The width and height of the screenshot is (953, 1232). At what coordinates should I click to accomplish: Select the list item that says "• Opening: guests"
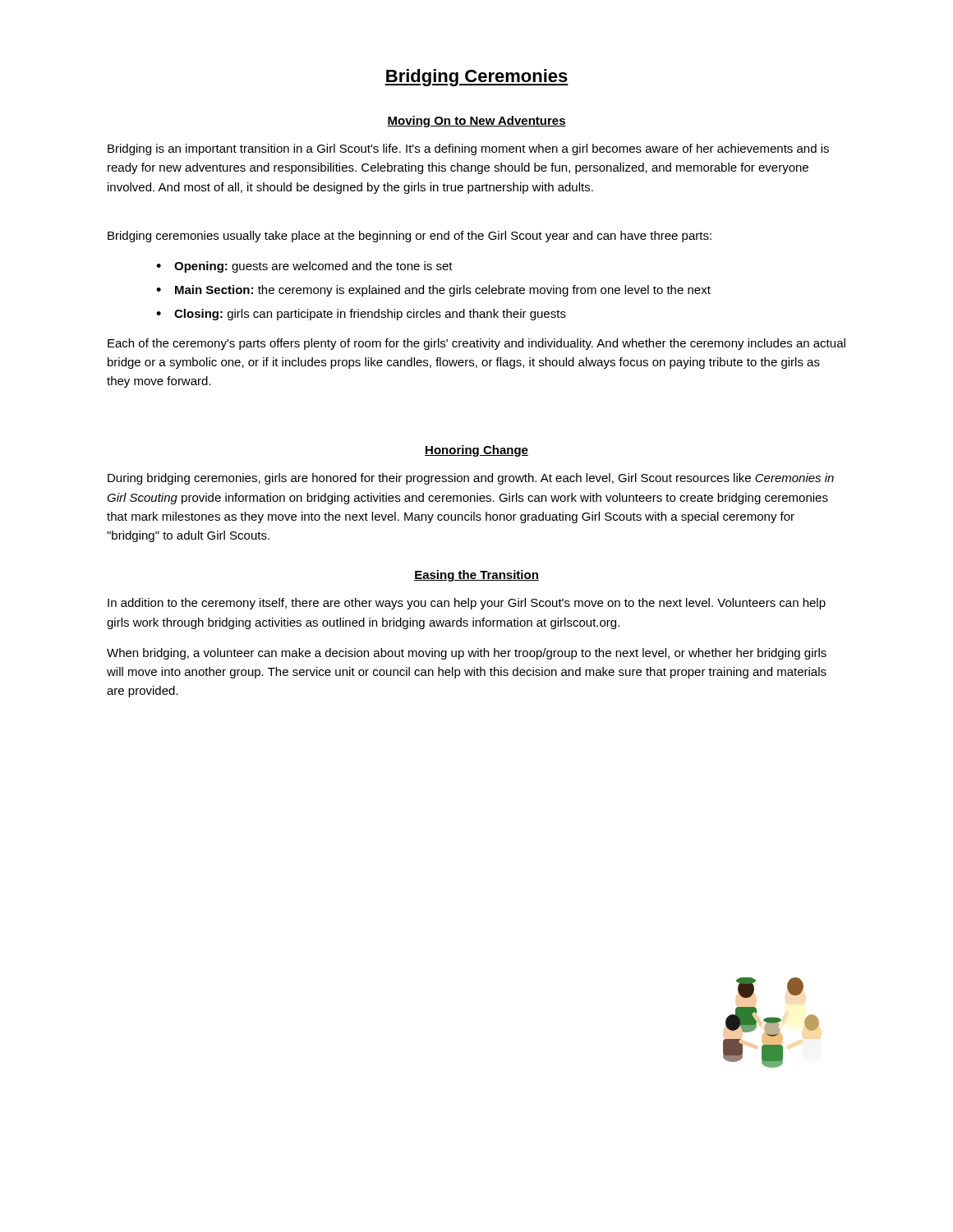point(304,267)
